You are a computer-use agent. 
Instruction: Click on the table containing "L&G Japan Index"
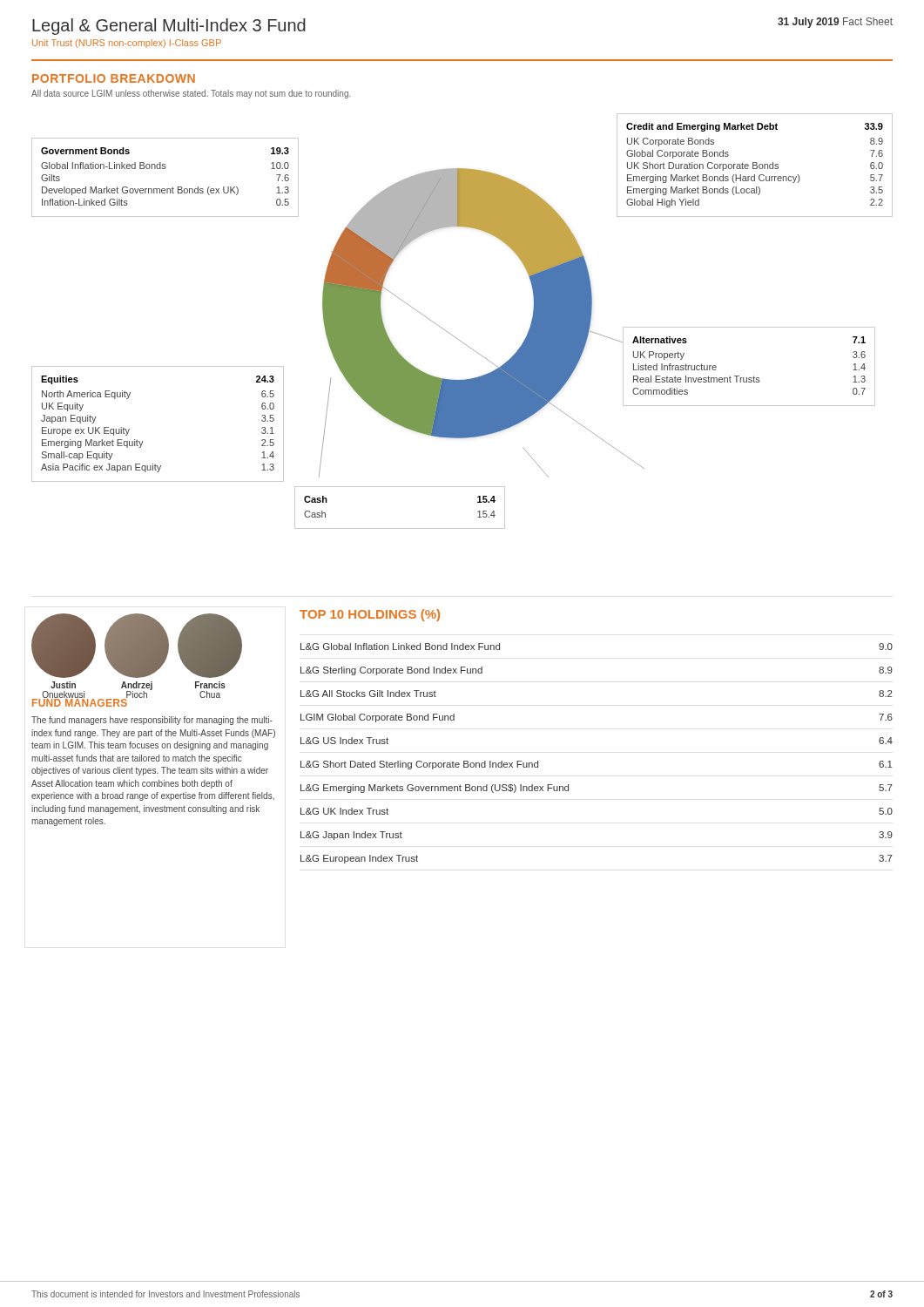(x=596, y=752)
